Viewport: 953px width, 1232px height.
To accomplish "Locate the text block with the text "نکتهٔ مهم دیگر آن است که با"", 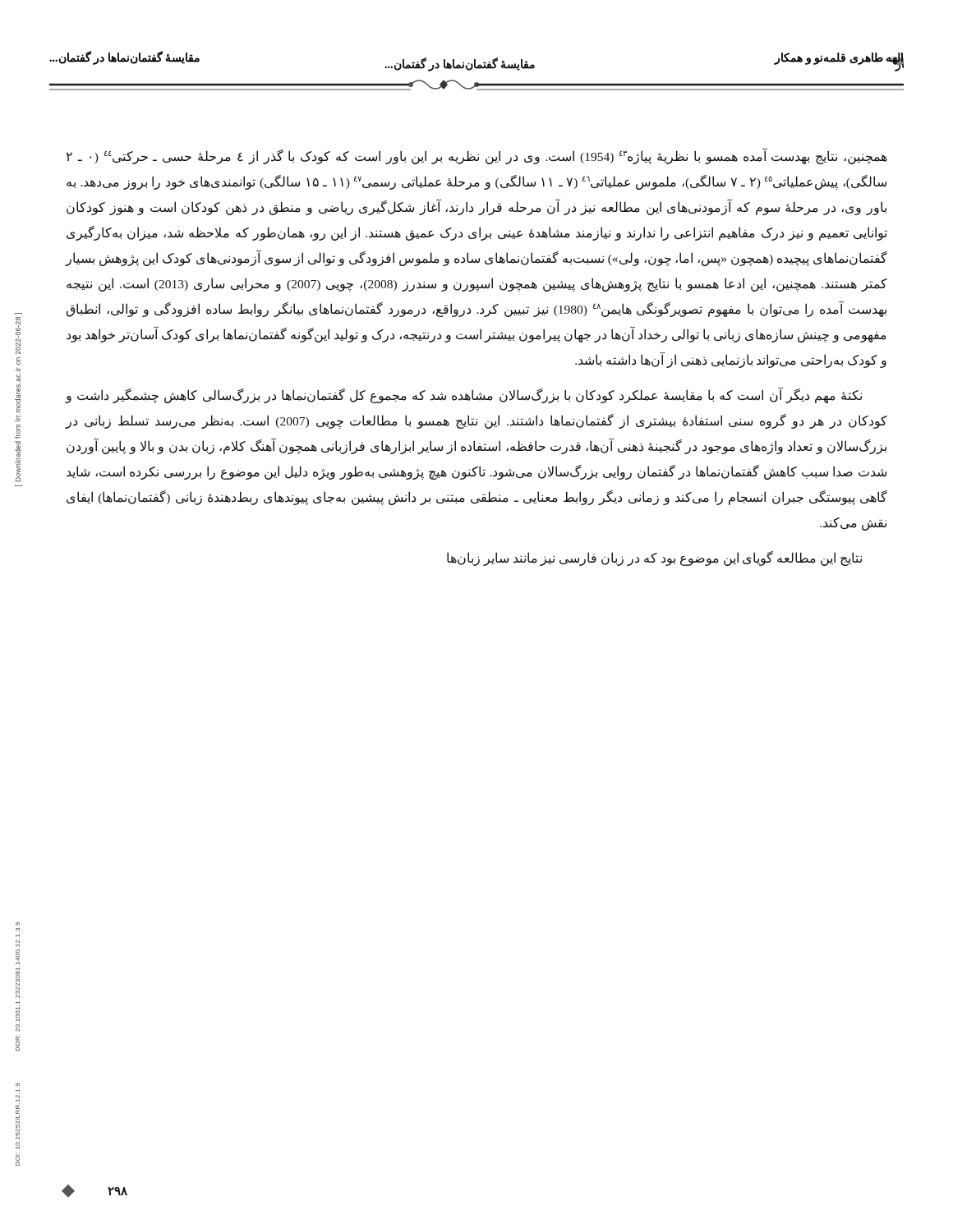I will pos(476,459).
